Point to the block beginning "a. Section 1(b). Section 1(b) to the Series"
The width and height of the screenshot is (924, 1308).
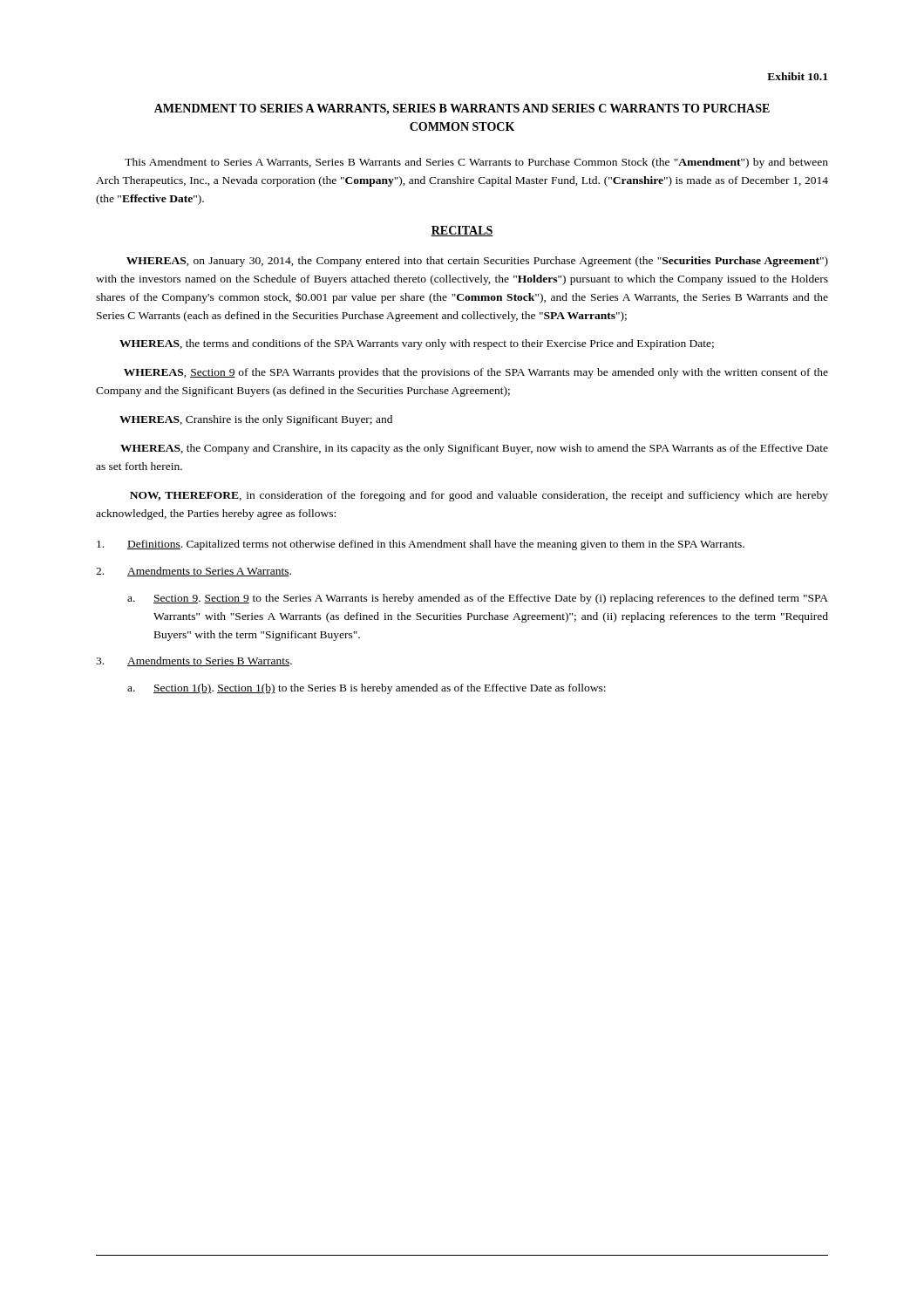[x=478, y=689]
